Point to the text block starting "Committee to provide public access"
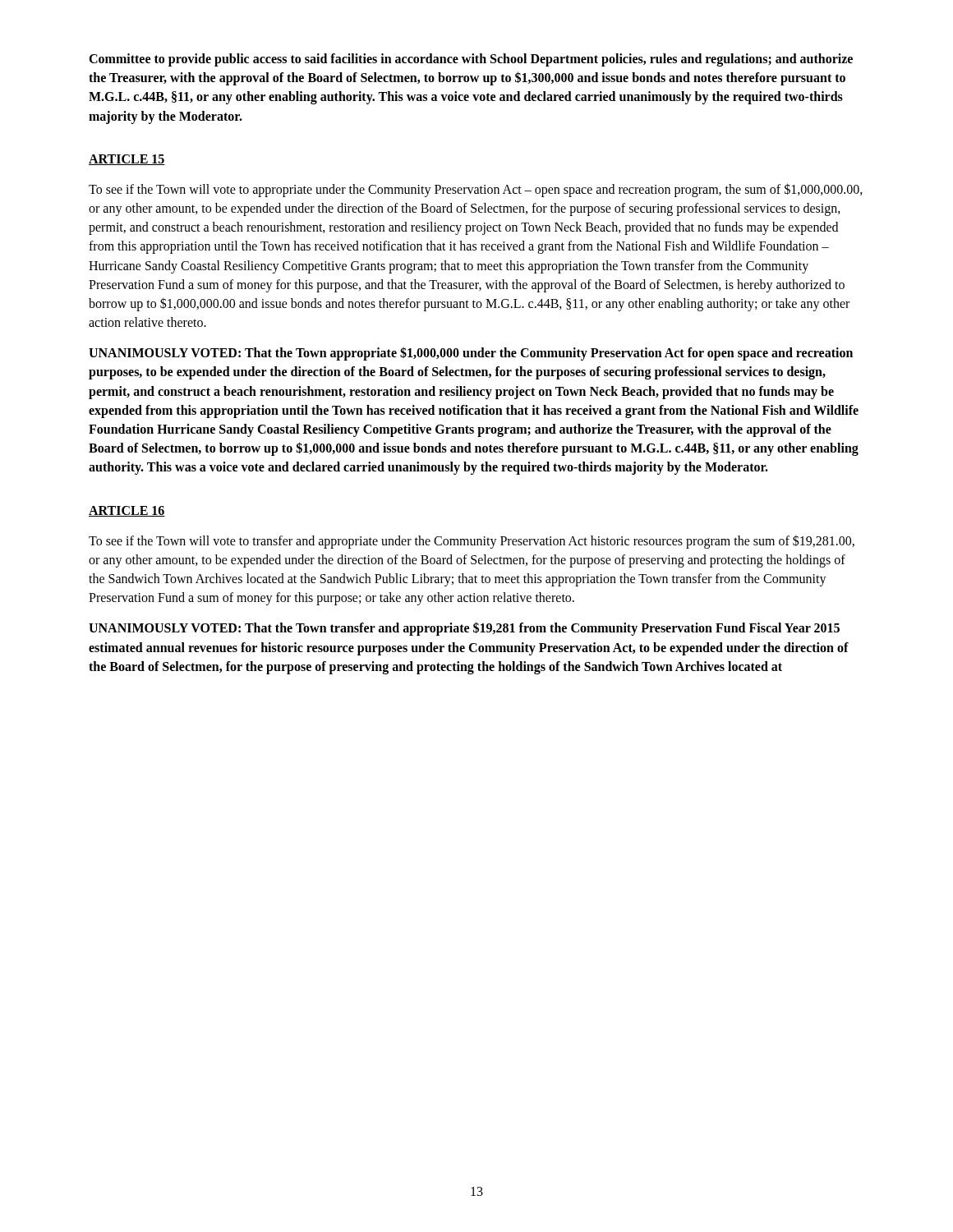Viewport: 953px width, 1232px height. (476, 87)
